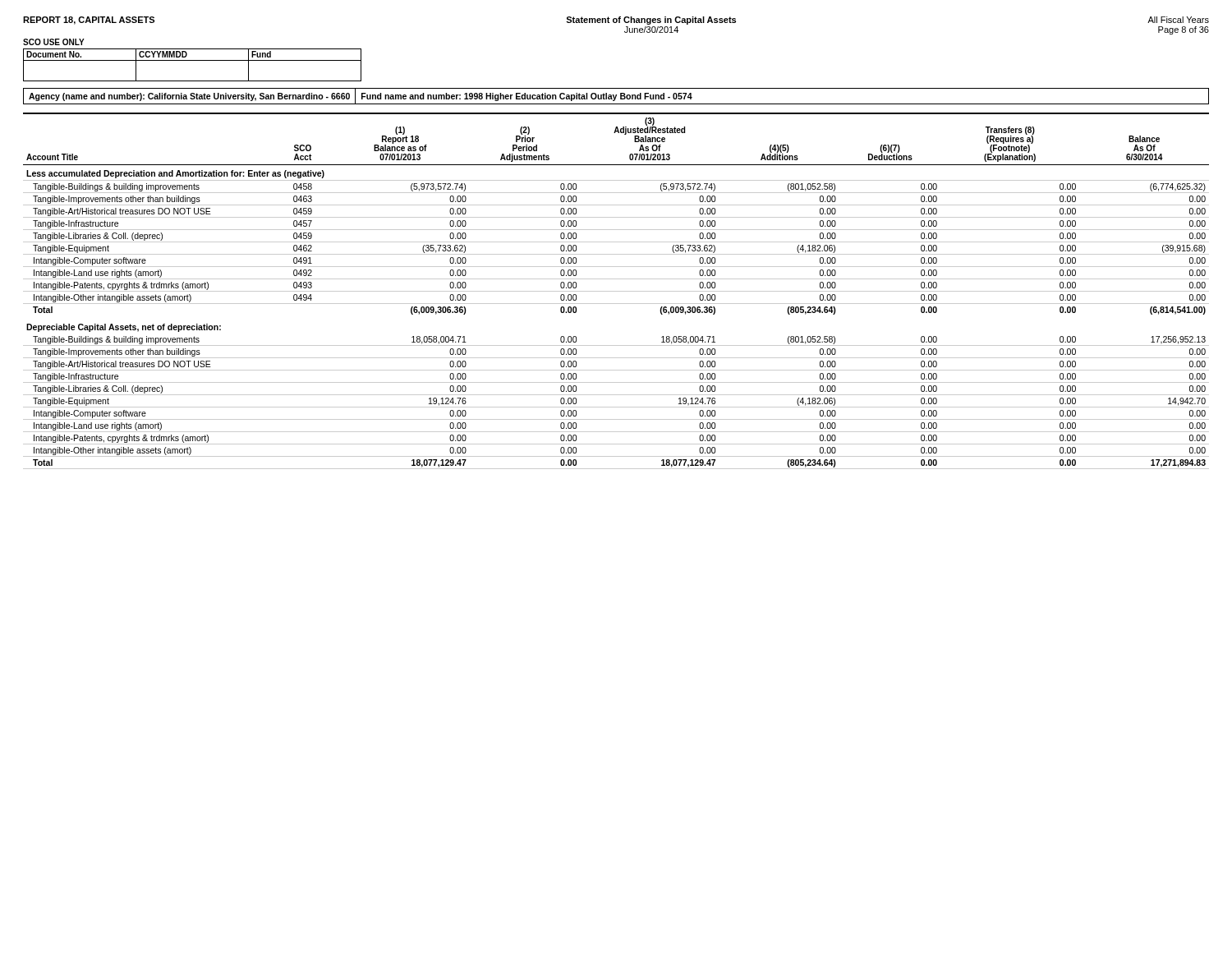The width and height of the screenshot is (1232, 953).
Task: Click where it says "SCO USE ONLY"
Action: [54, 42]
